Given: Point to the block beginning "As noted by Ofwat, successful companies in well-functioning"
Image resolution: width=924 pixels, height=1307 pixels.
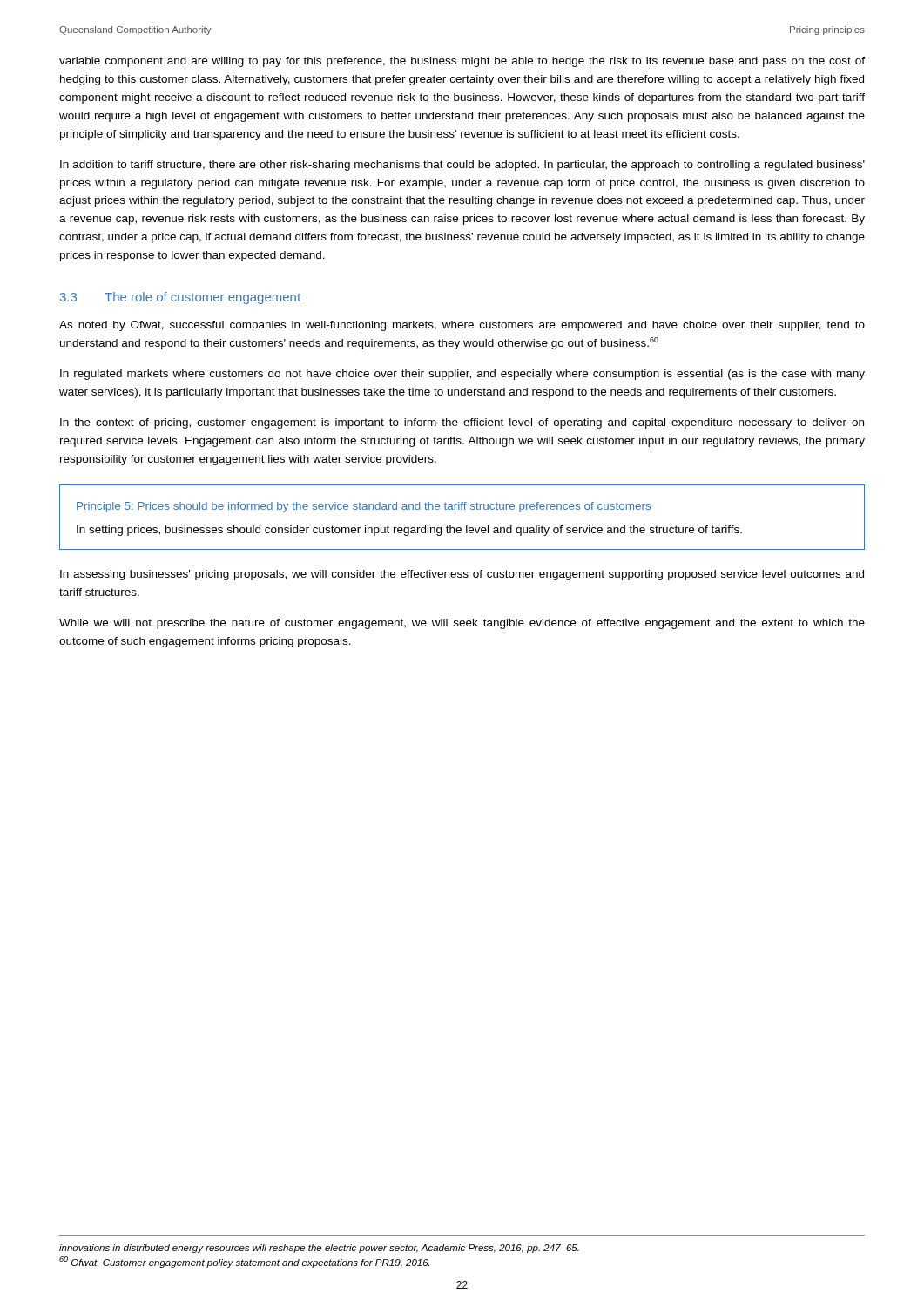Looking at the screenshot, I should pyautogui.click(x=462, y=334).
